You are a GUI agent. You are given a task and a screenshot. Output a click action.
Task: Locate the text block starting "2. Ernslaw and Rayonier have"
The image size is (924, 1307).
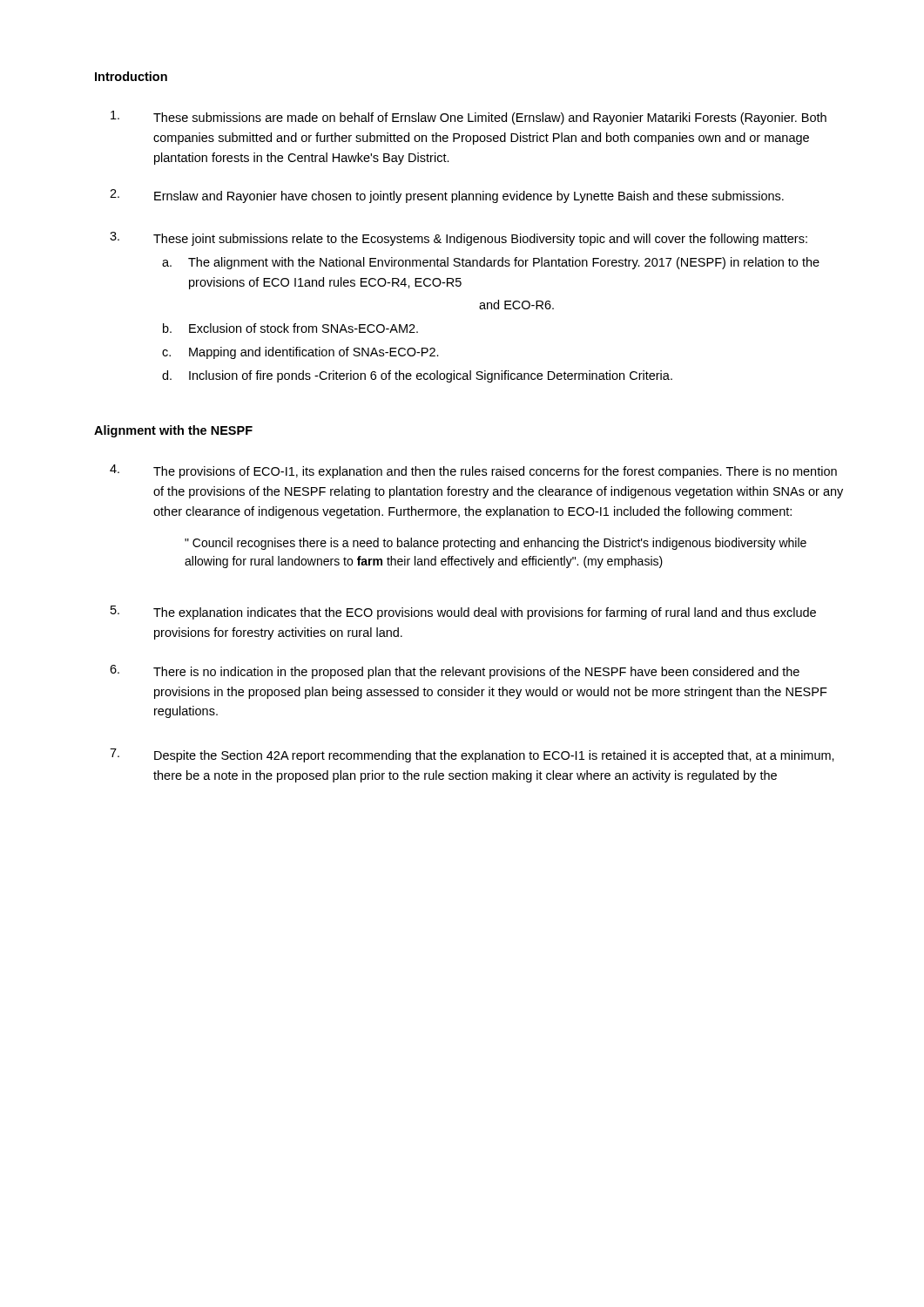point(470,197)
